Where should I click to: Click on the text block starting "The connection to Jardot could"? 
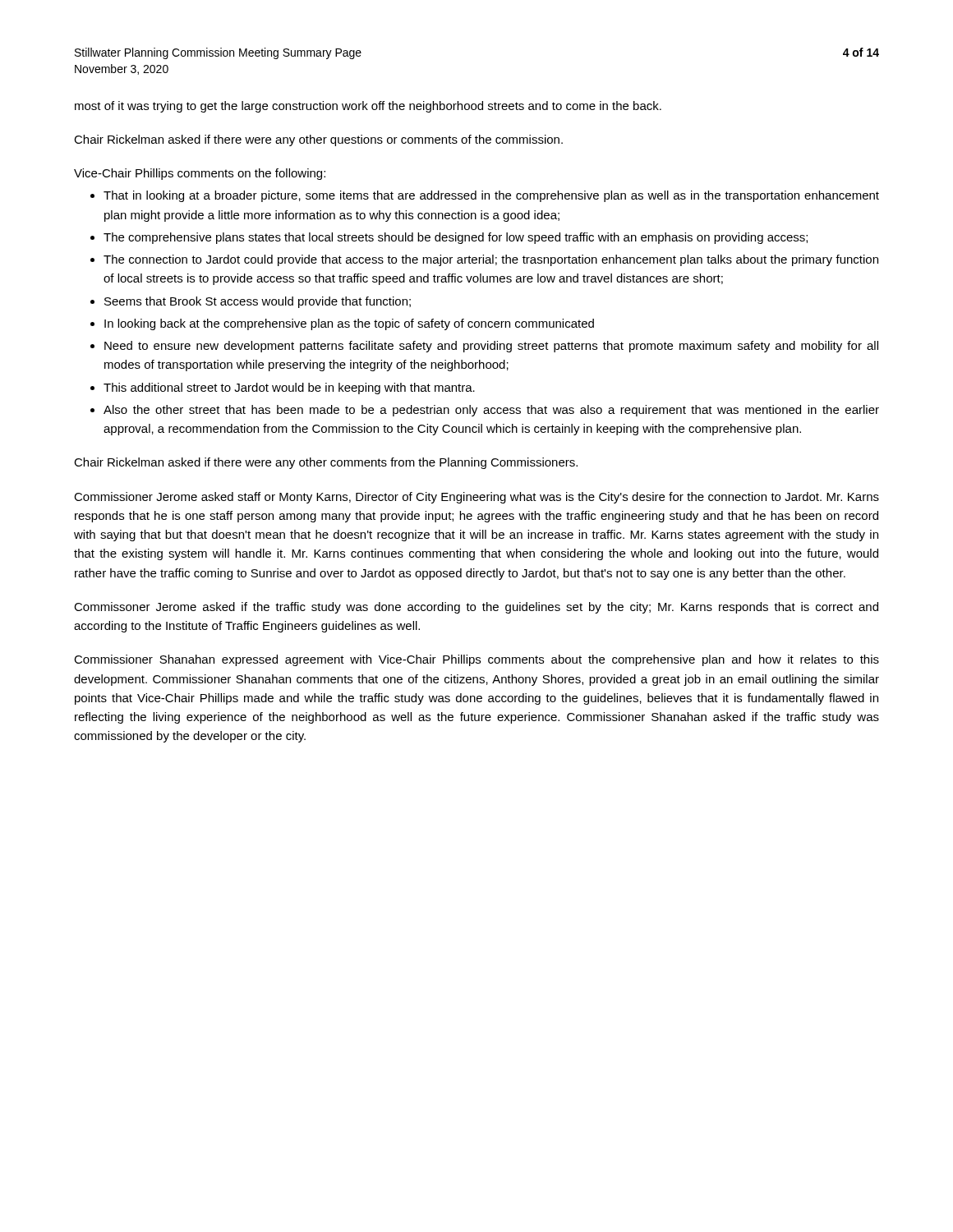[x=491, y=269]
